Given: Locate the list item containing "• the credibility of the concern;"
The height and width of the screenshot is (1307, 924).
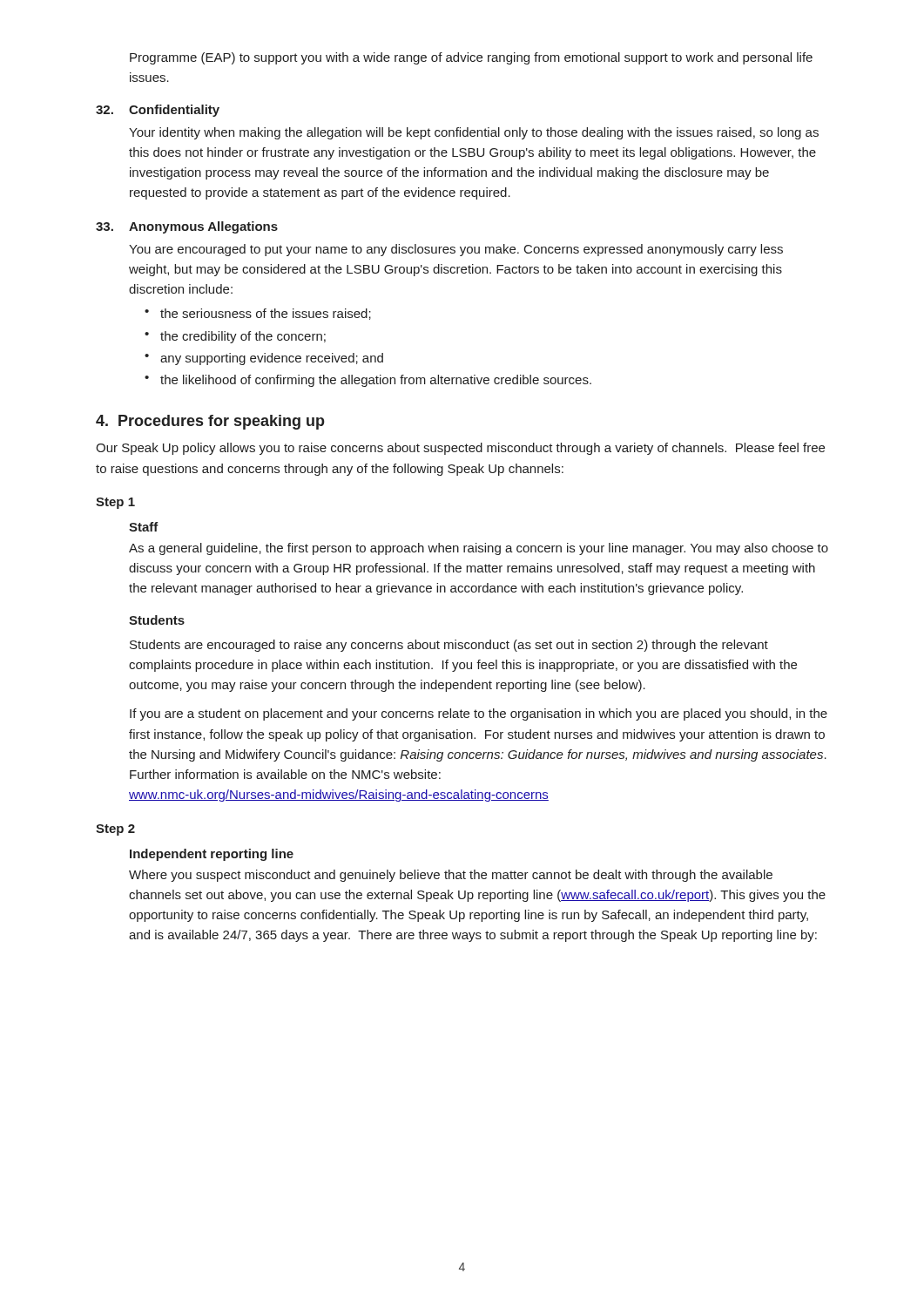Looking at the screenshot, I should pos(235,337).
